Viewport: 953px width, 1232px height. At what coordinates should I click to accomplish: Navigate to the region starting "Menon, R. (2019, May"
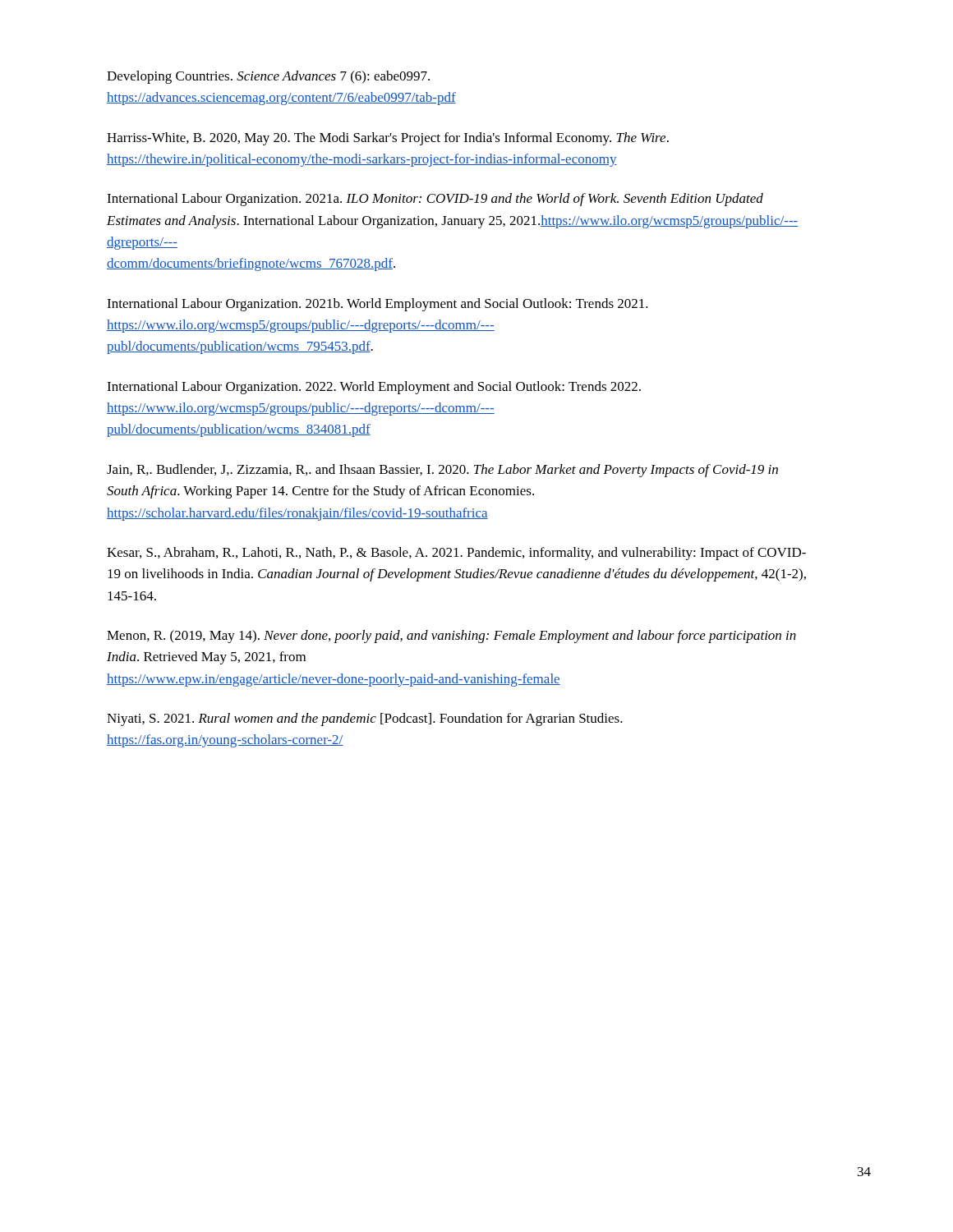pyautogui.click(x=451, y=637)
